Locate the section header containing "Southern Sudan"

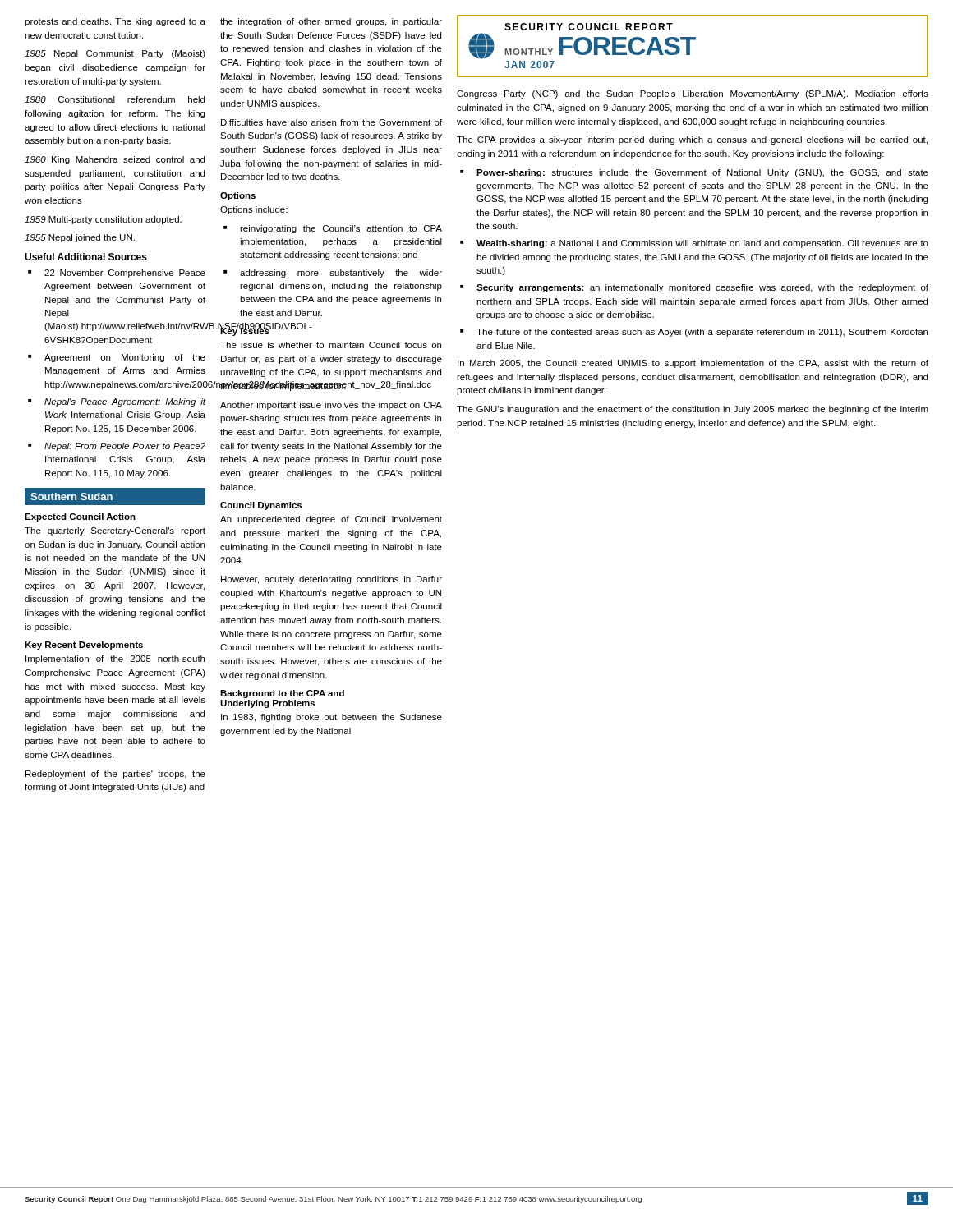click(72, 496)
